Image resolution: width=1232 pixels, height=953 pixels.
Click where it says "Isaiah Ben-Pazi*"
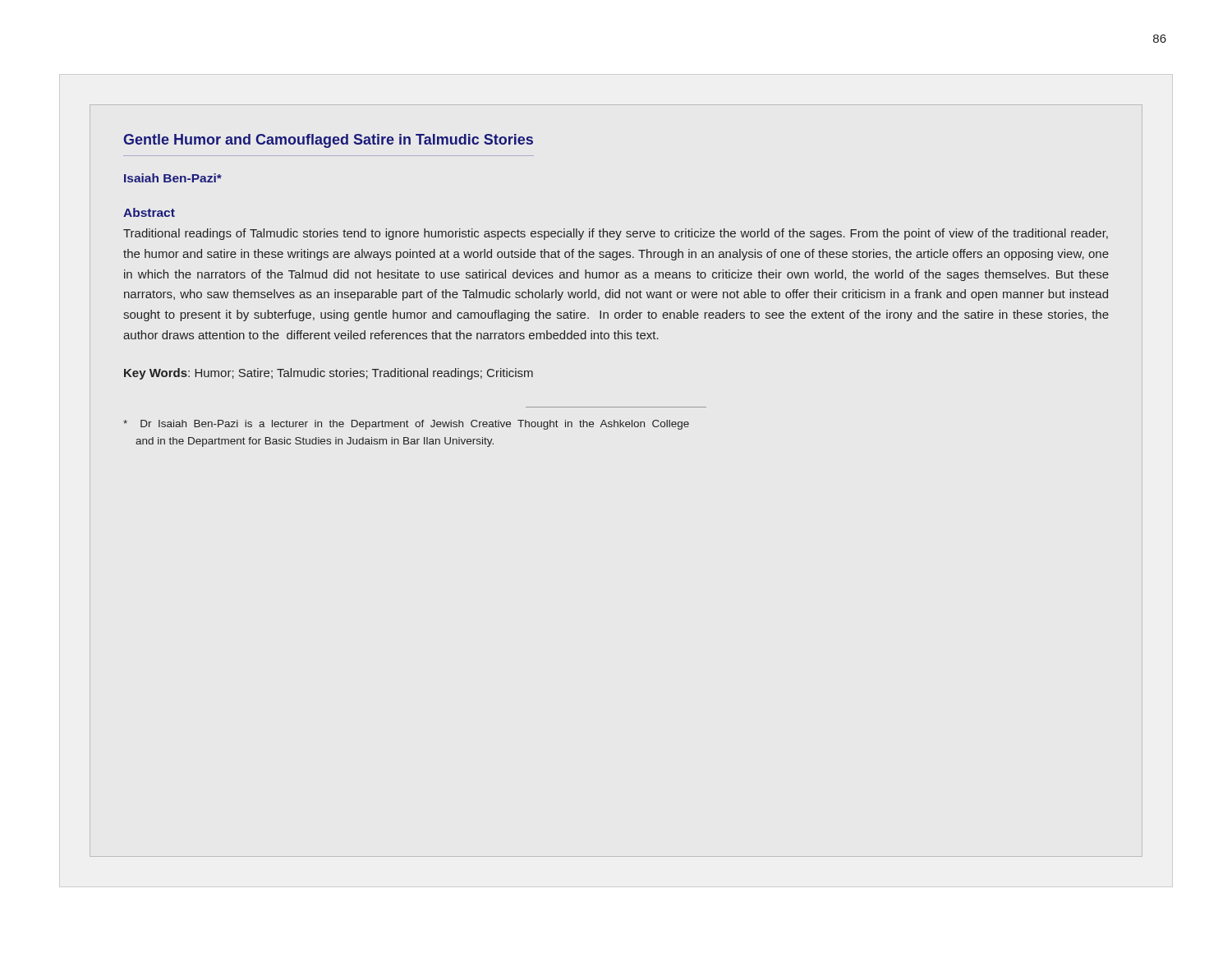(172, 178)
